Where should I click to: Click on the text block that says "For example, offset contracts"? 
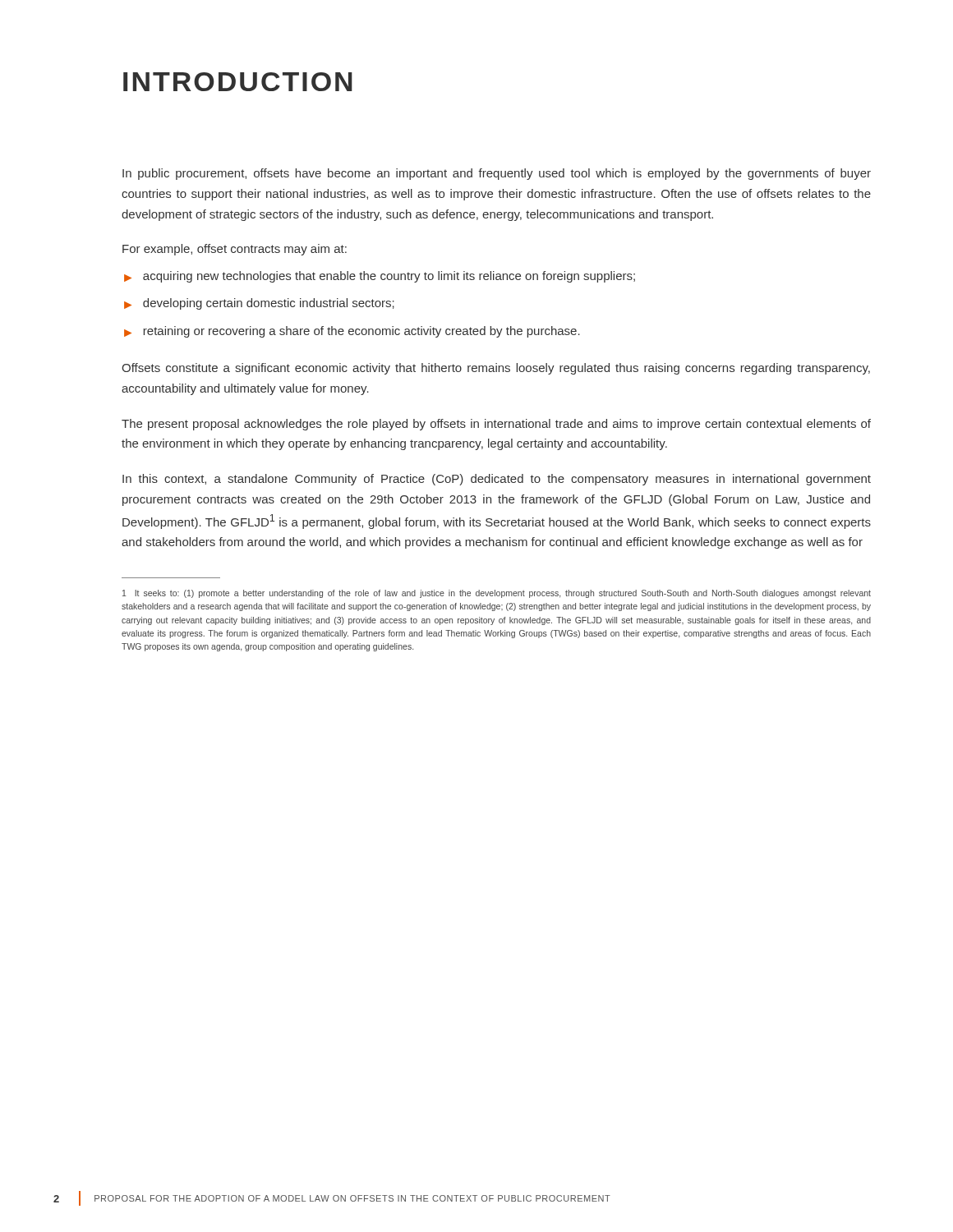[234, 249]
